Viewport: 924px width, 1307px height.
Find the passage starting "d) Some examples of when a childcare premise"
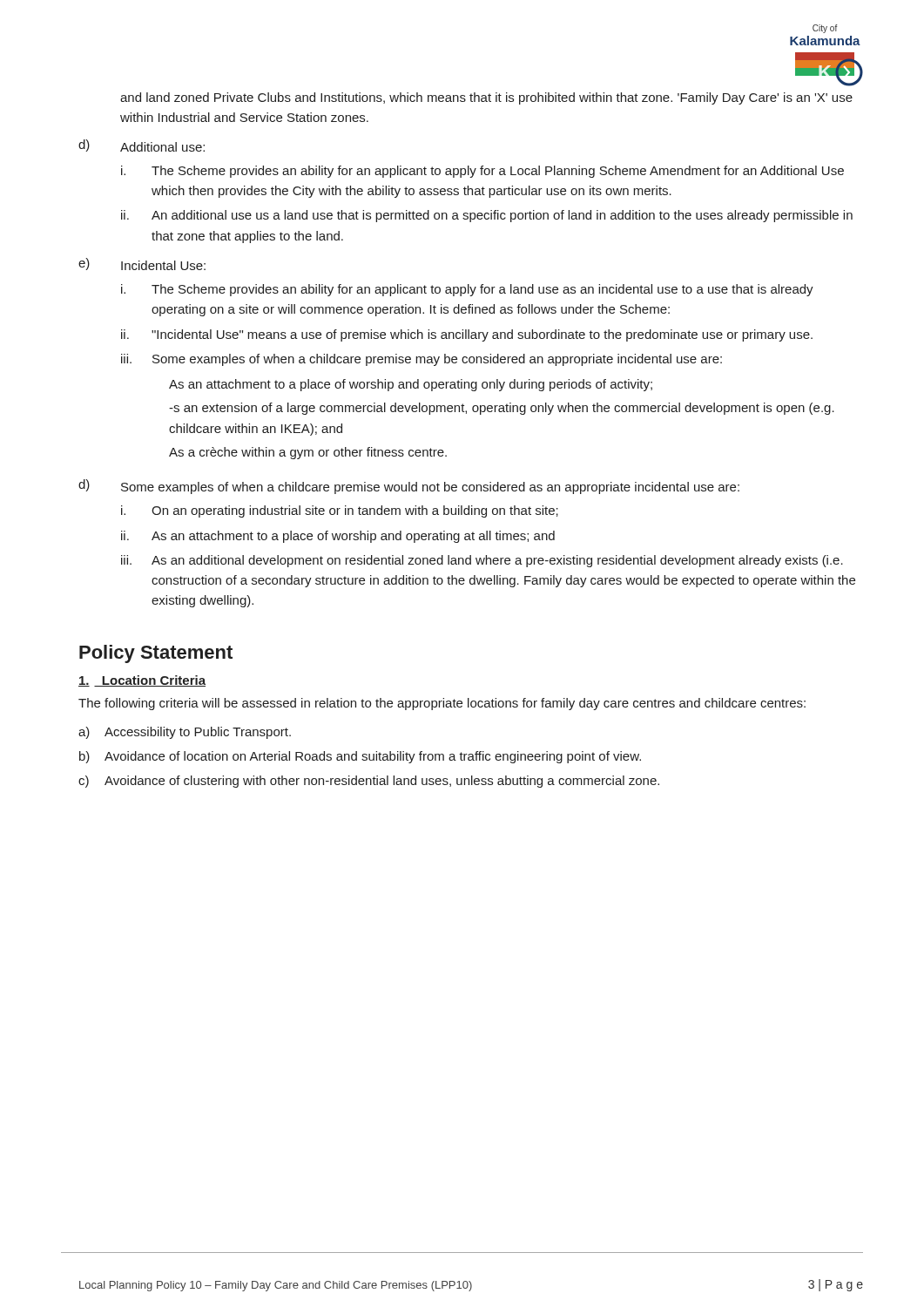point(471,546)
